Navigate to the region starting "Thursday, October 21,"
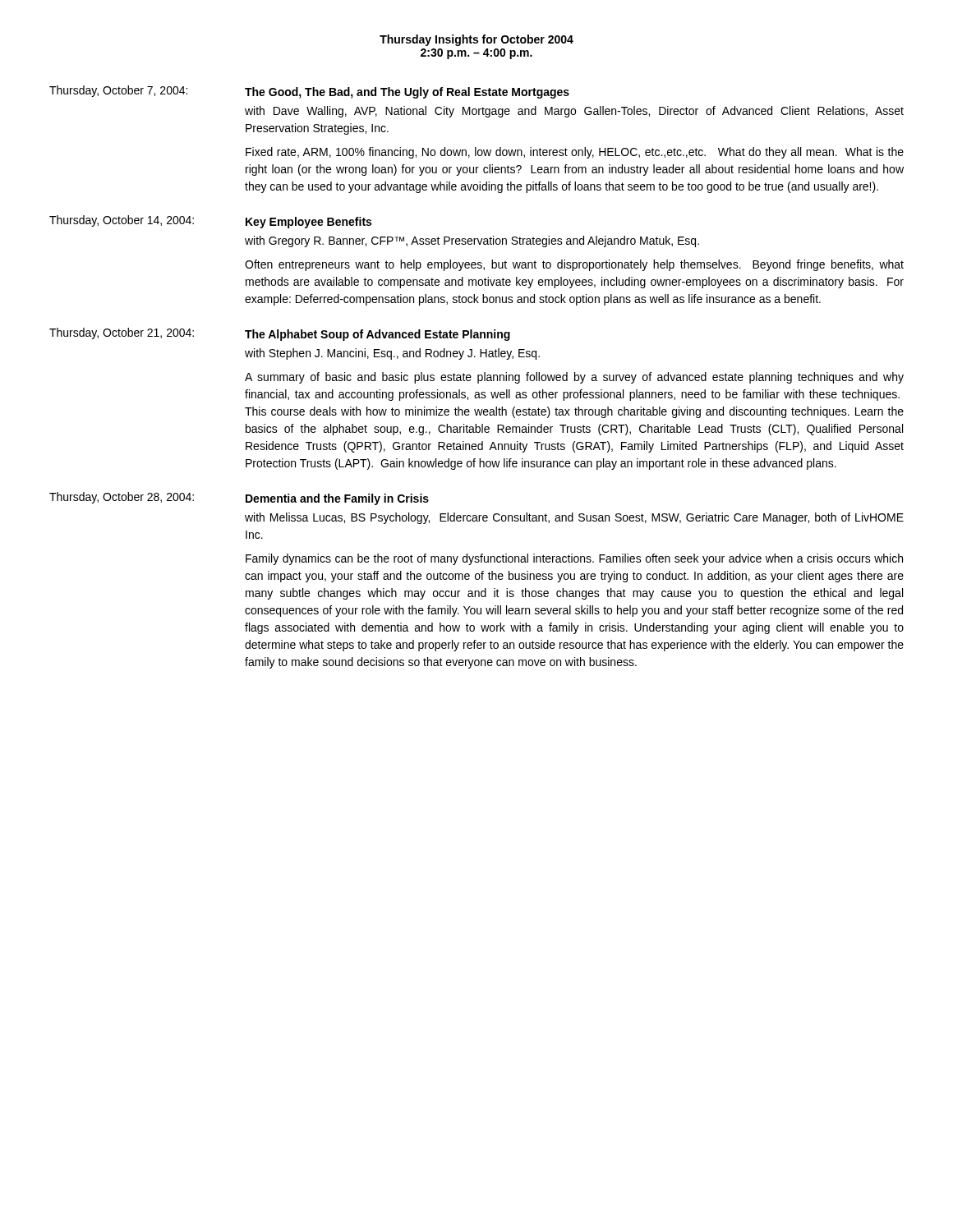 click(x=476, y=399)
